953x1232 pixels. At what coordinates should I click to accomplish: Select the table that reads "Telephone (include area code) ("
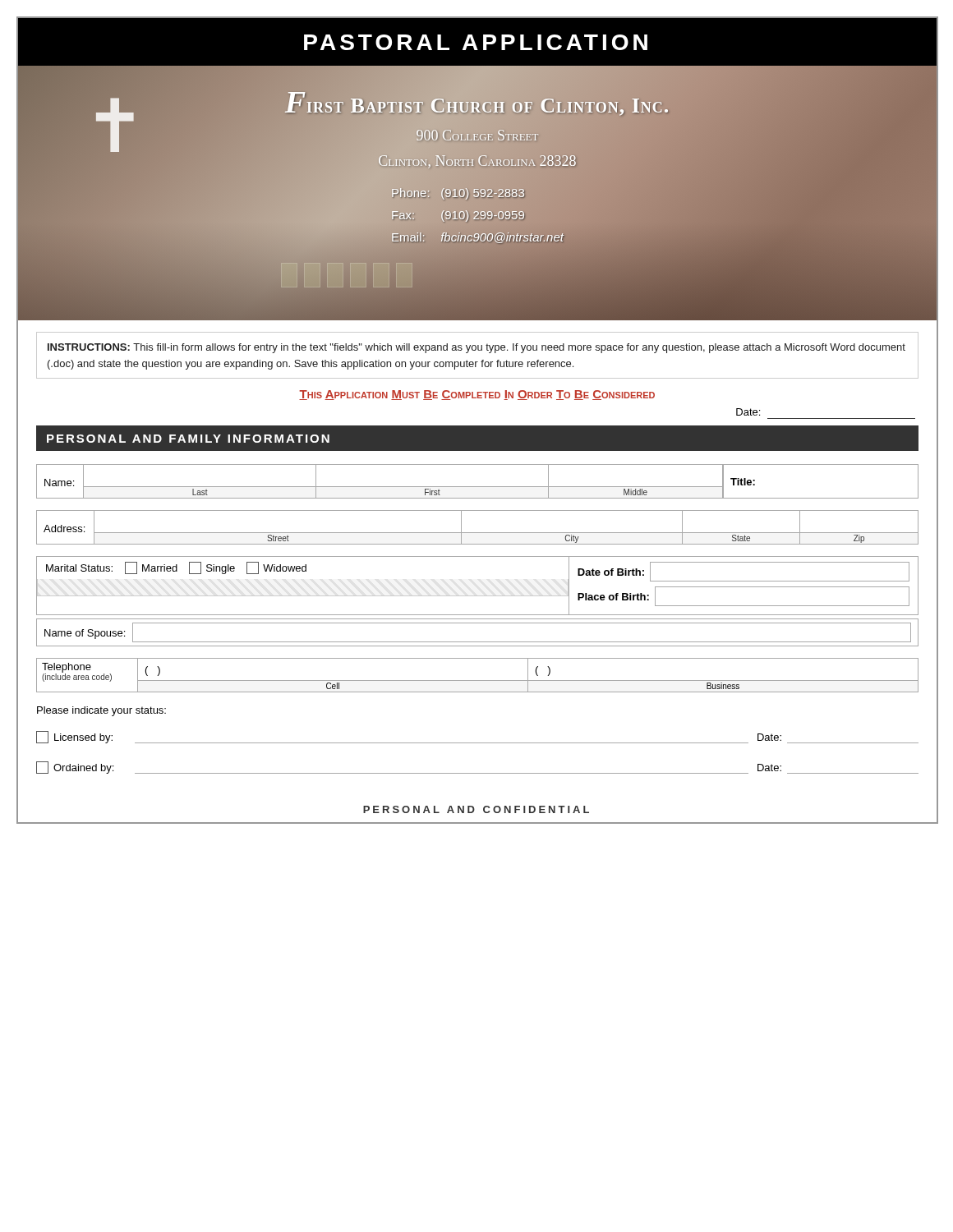click(x=477, y=675)
